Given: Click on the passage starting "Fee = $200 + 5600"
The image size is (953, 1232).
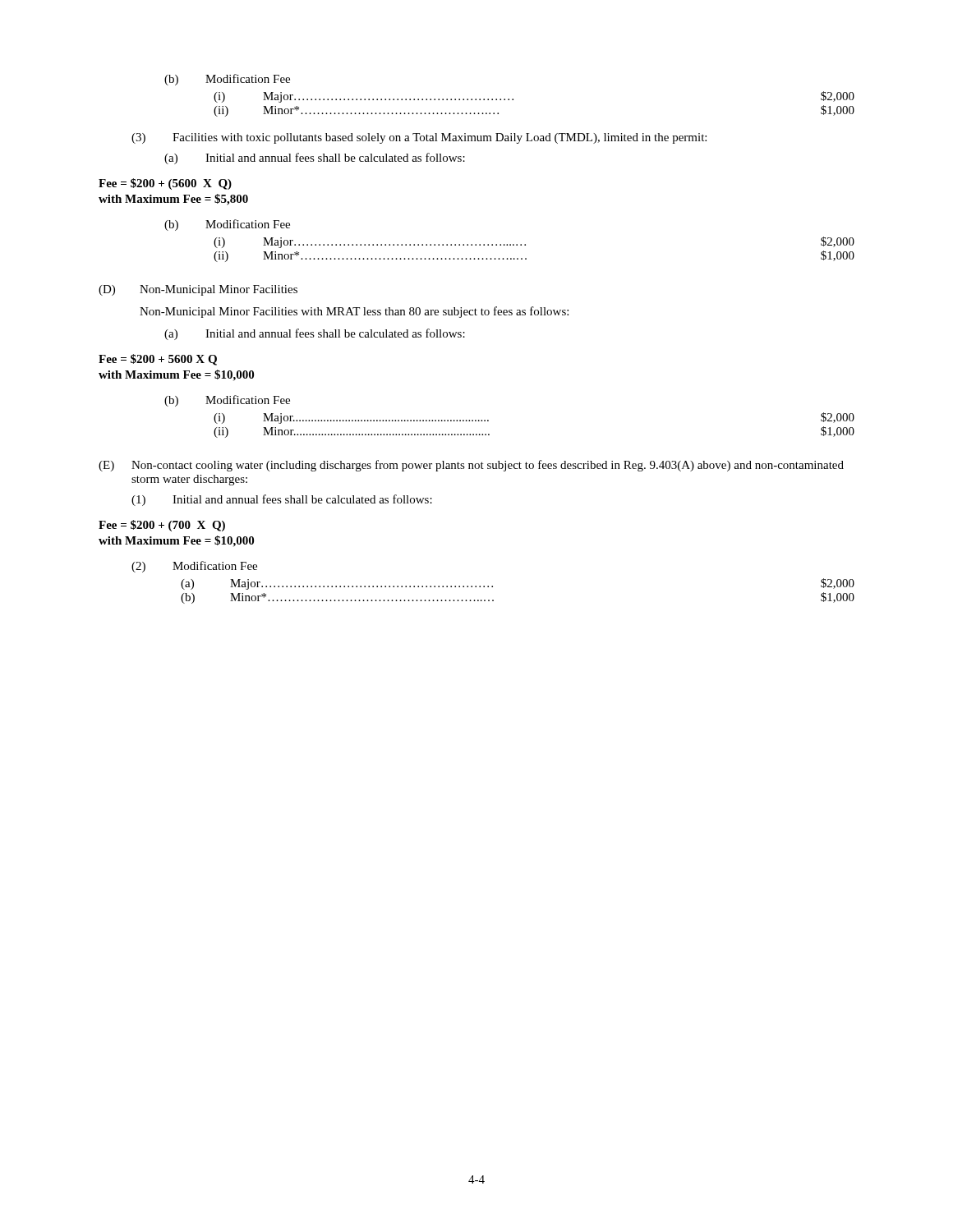Looking at the screenshot, I should (x=158, y=360).
